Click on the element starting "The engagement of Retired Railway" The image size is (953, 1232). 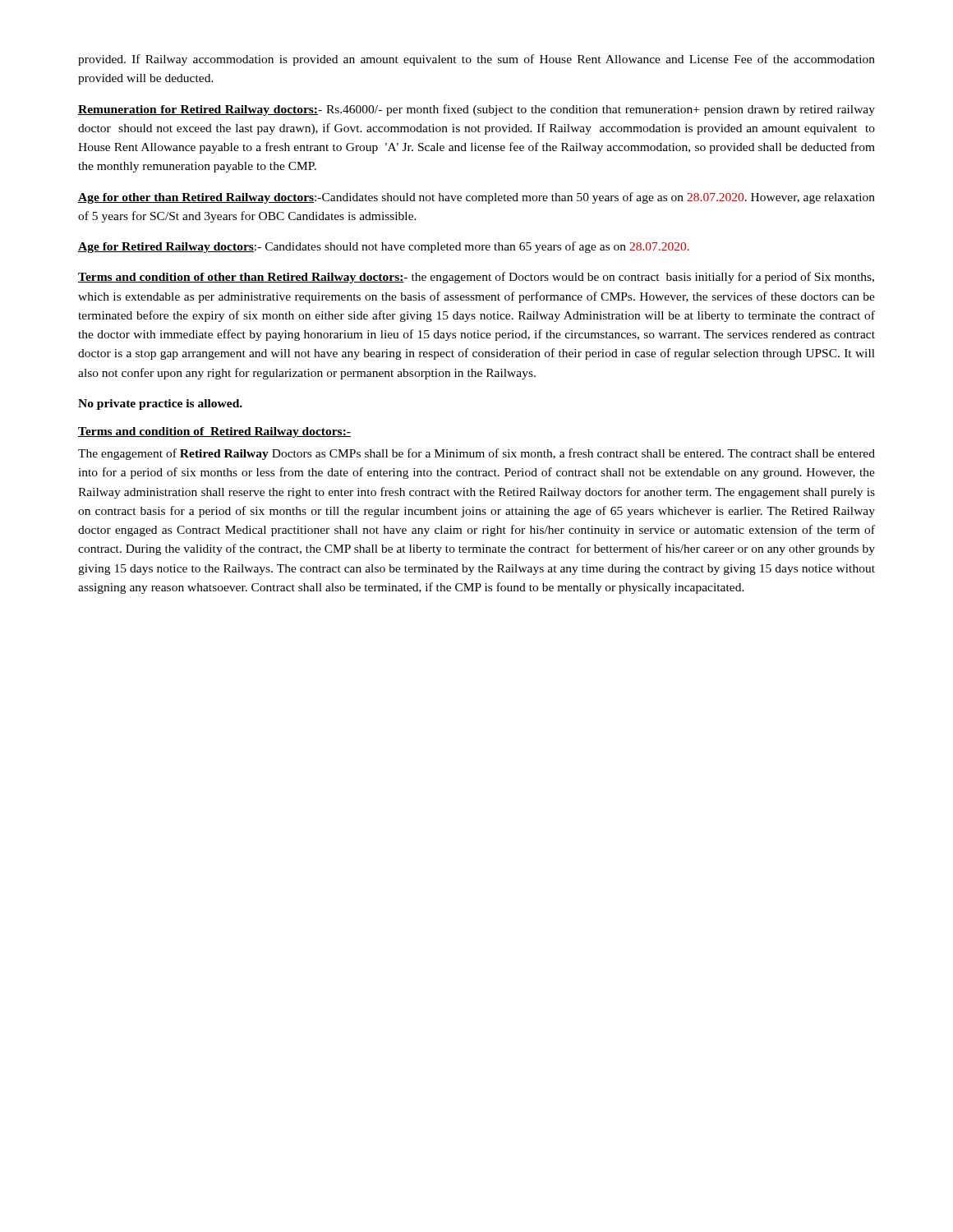(476, 520)
